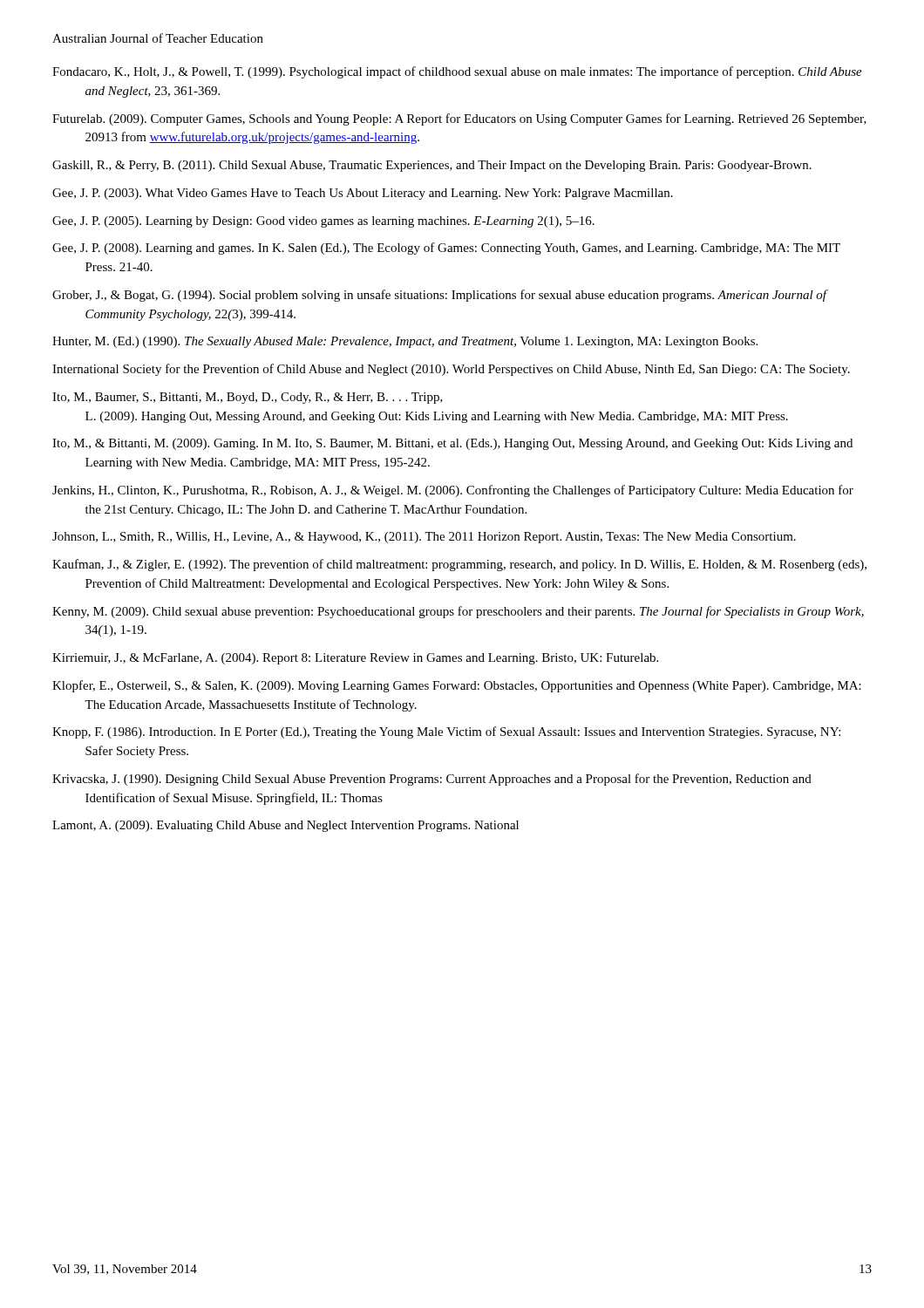This screenshot has height=1308, width=924.
Task: Find the list item containing "Kirriemuir, J., & McFarlane, A. (2004). Report"
Action: (x=356, y=657)
